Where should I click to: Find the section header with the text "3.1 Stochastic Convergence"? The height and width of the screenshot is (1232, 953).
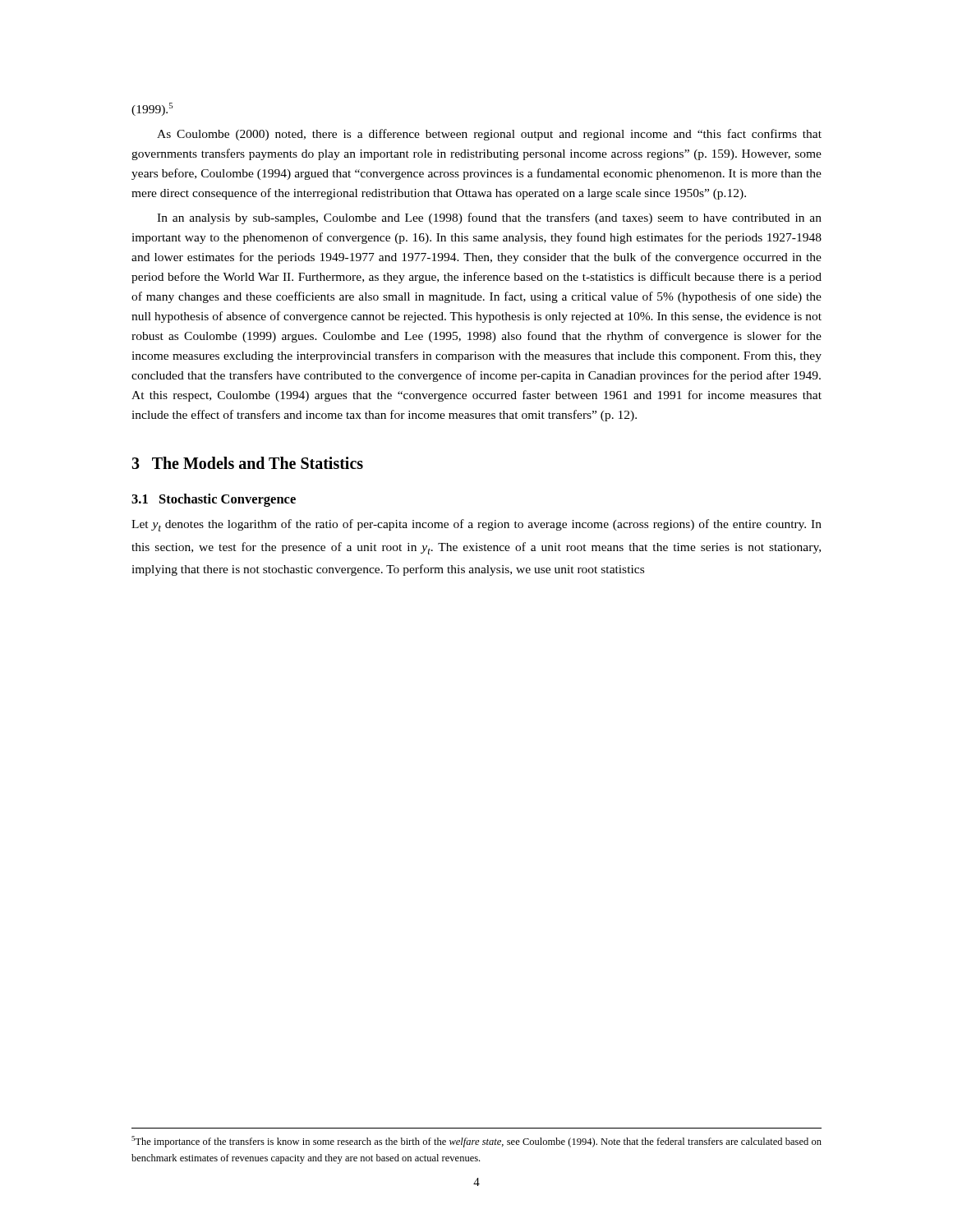pos(214,500)
